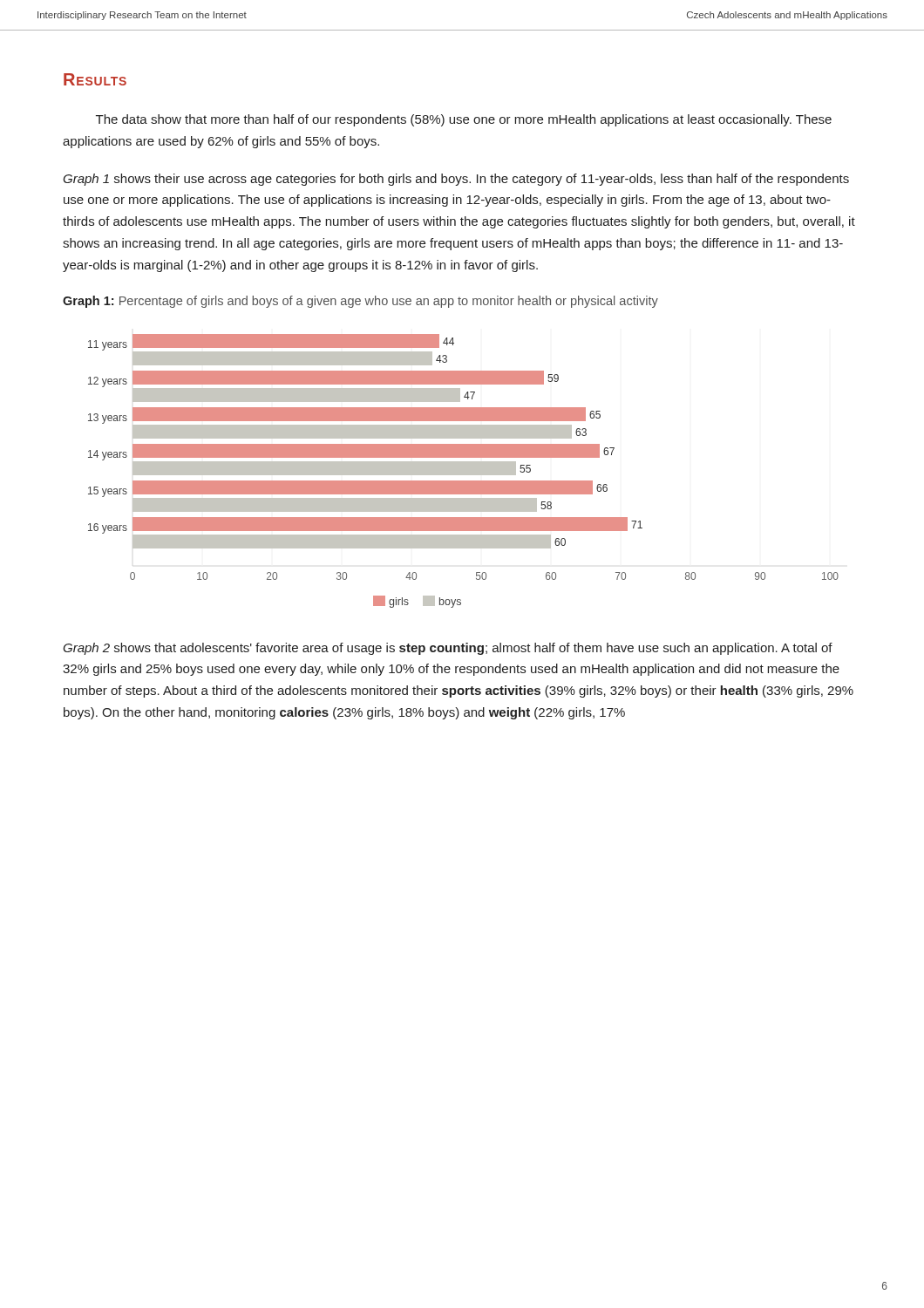Locate the caption that says "Graph 1: Percentage of girls and"

coord(360,301)
